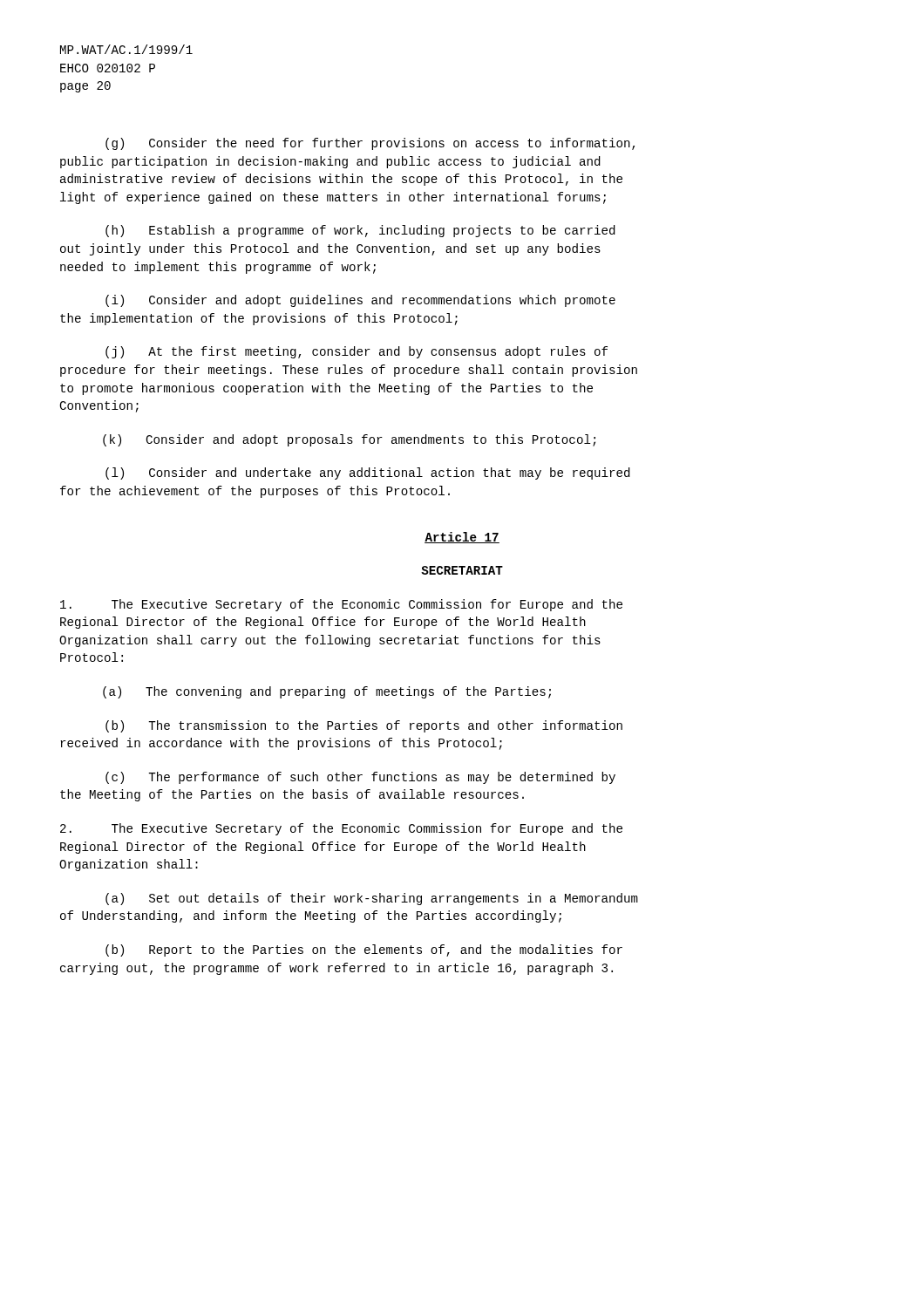Viewport: 924px width, 1308px height.
Task: Click the passage that begins "(h) Establish a"
Action: click(x=338, y=249)
